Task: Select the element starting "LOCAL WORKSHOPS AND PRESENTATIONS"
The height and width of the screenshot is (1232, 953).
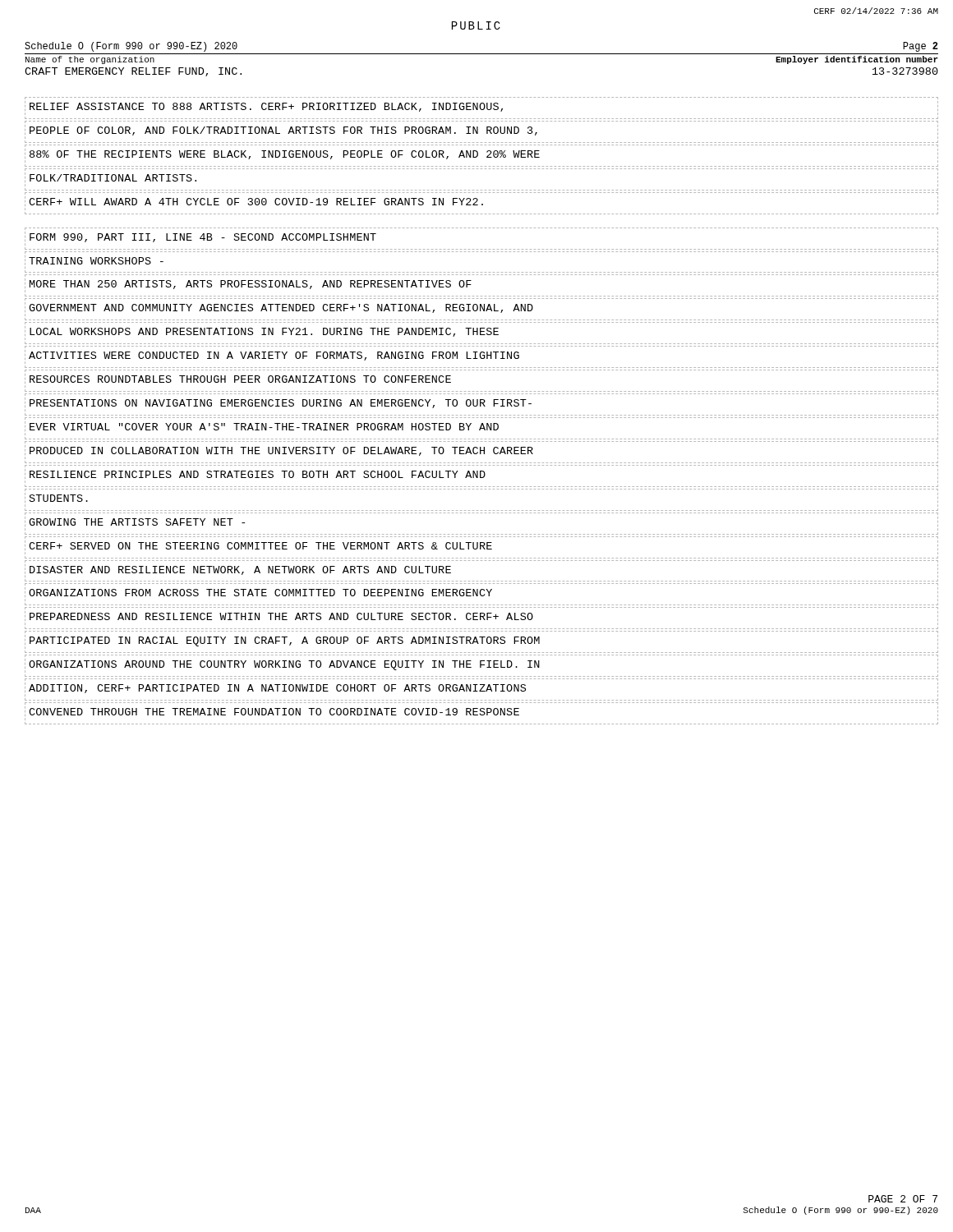Action: pos(264,333)
